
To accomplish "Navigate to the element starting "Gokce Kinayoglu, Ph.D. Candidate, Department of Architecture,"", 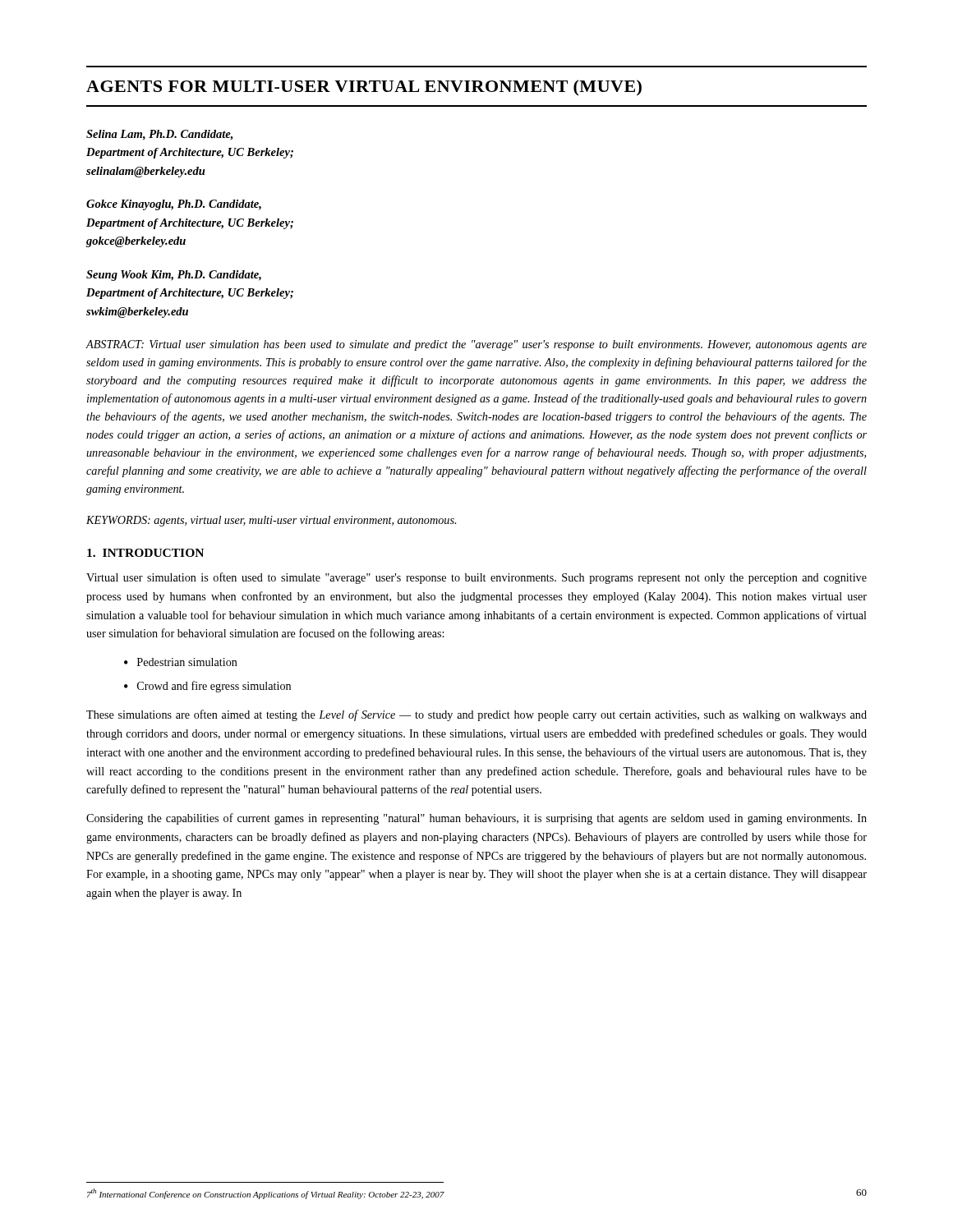I will point(190,222).
